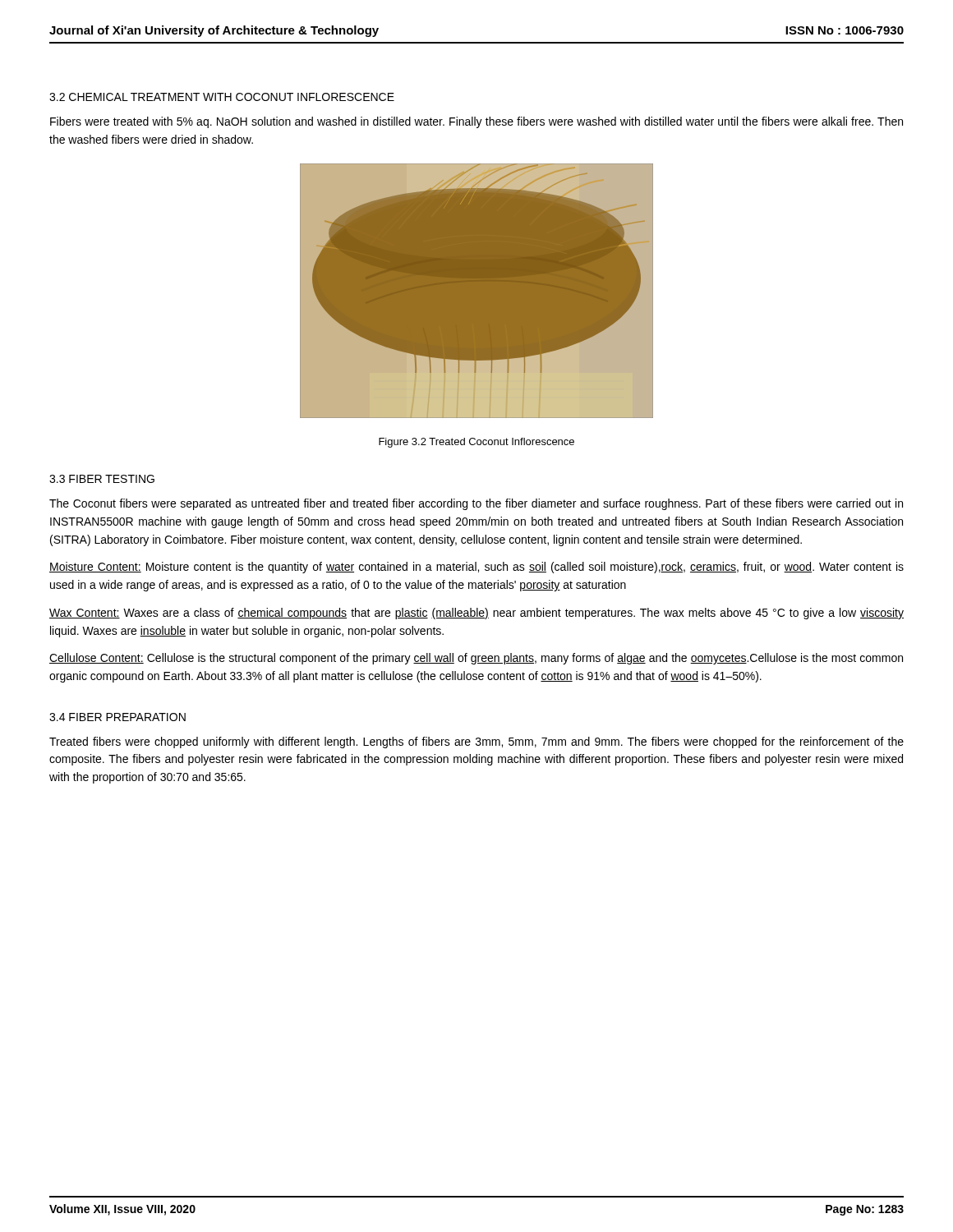Navigate to the passage starting "3.4 FIBER PREPARATION"
Screen dimensions: 1232x953
[118, 717]
